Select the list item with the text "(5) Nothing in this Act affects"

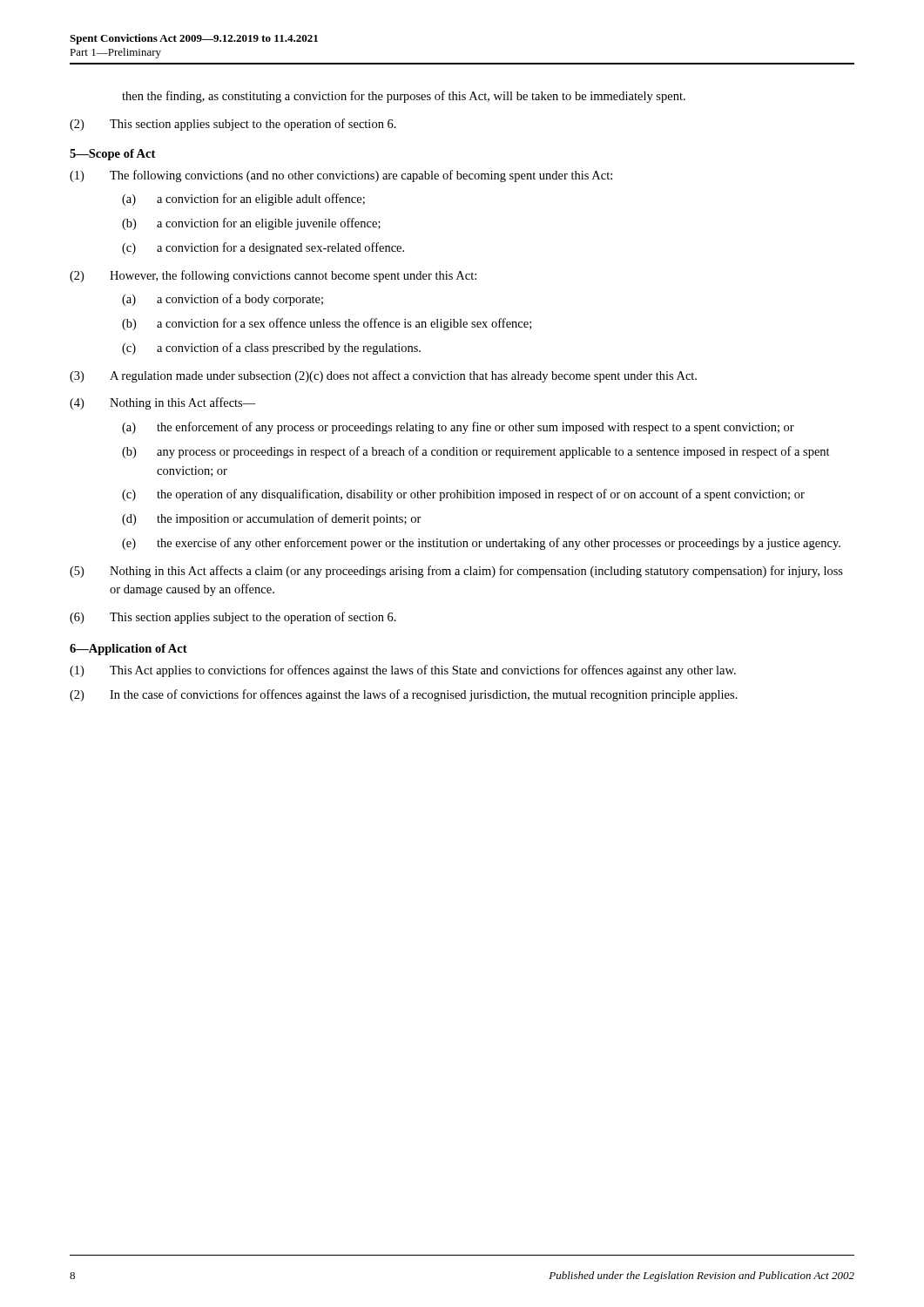click(x=462, y=581)
